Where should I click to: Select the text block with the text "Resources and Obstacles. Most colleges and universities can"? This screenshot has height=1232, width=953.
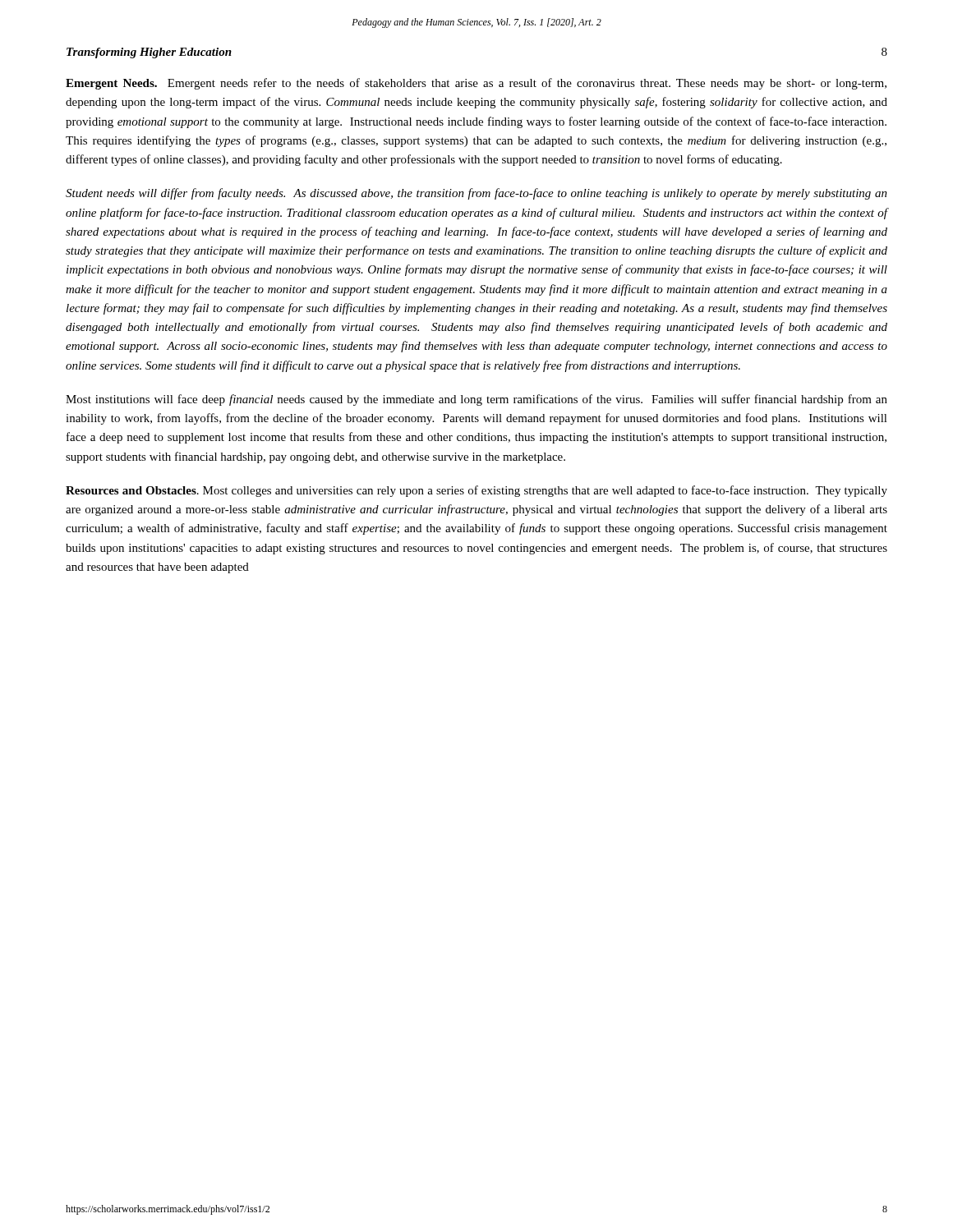click(x=476, y=528)
